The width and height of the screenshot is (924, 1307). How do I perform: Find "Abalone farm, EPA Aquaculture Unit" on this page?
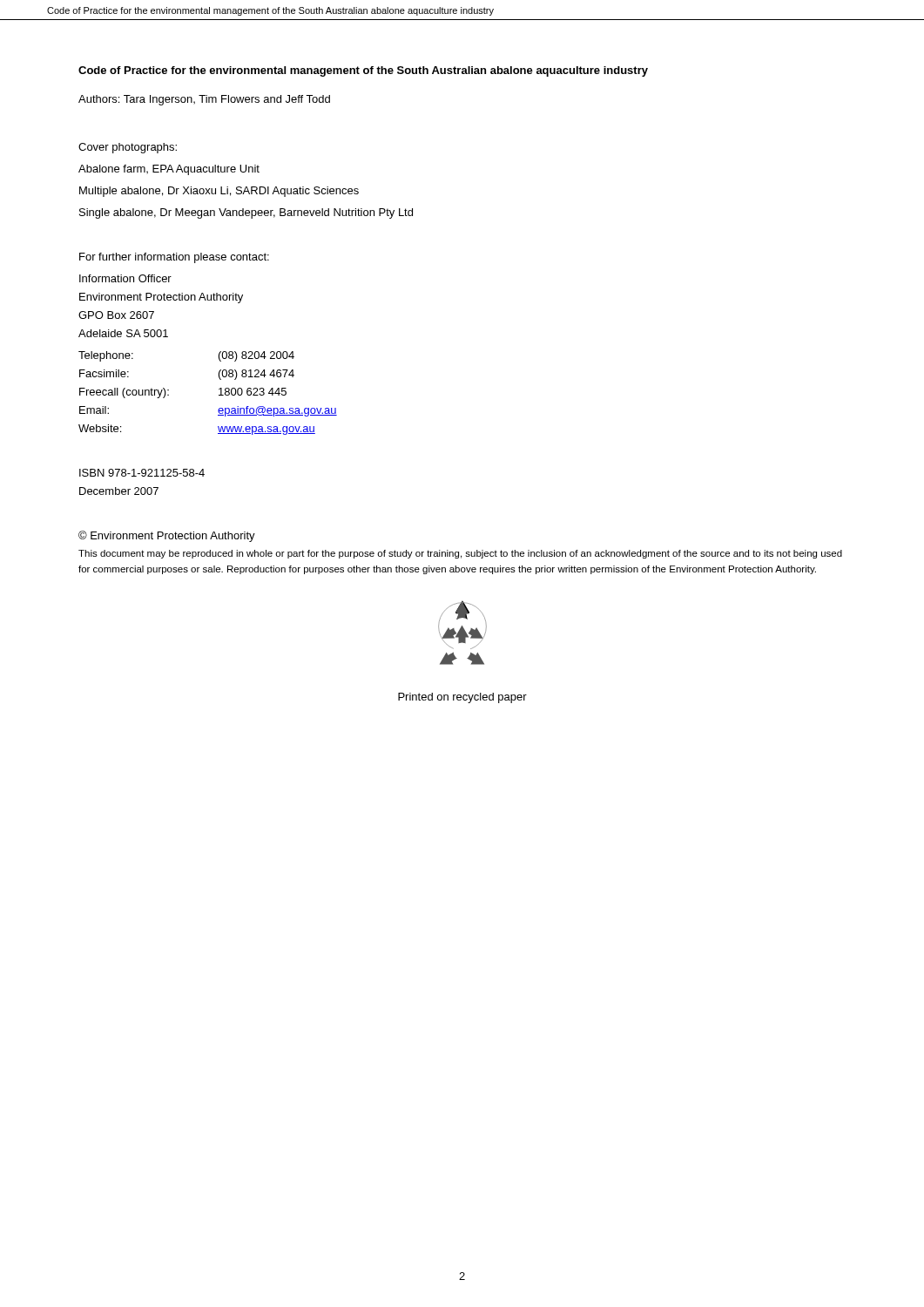click(x=169, y=169)
